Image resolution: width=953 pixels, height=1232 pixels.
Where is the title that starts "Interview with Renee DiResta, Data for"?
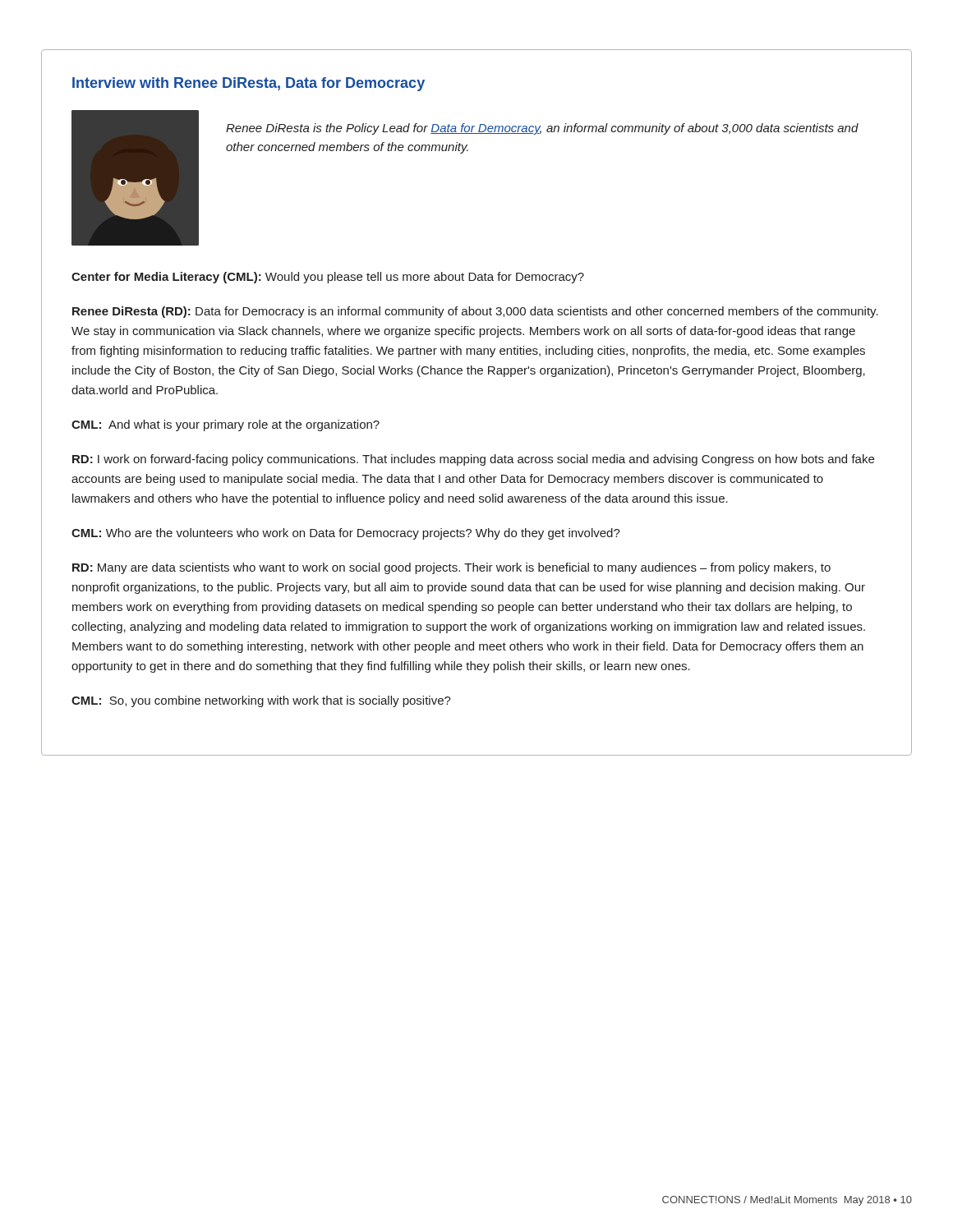249,84
